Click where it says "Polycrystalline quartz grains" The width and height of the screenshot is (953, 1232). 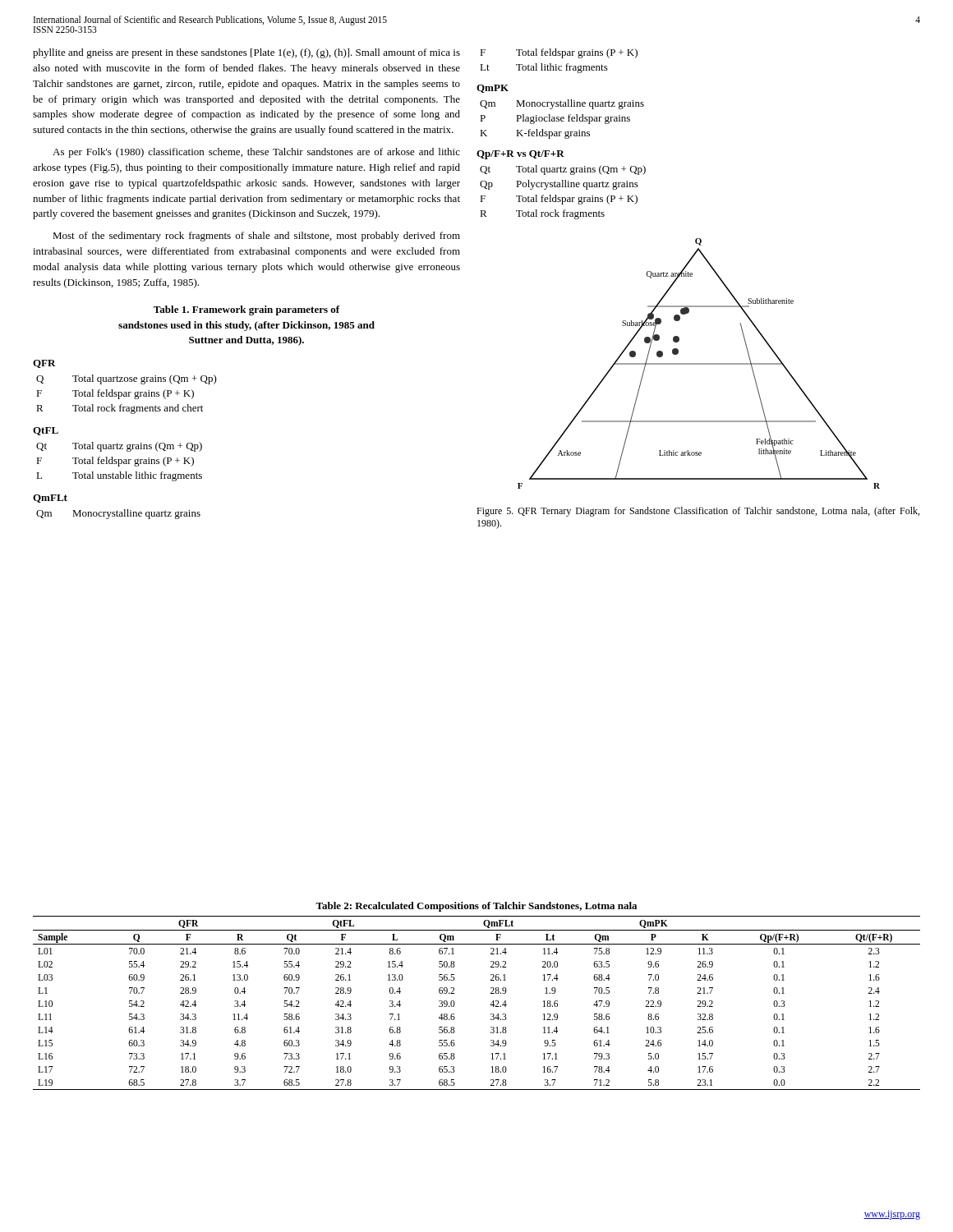click(x=577, y=184)
